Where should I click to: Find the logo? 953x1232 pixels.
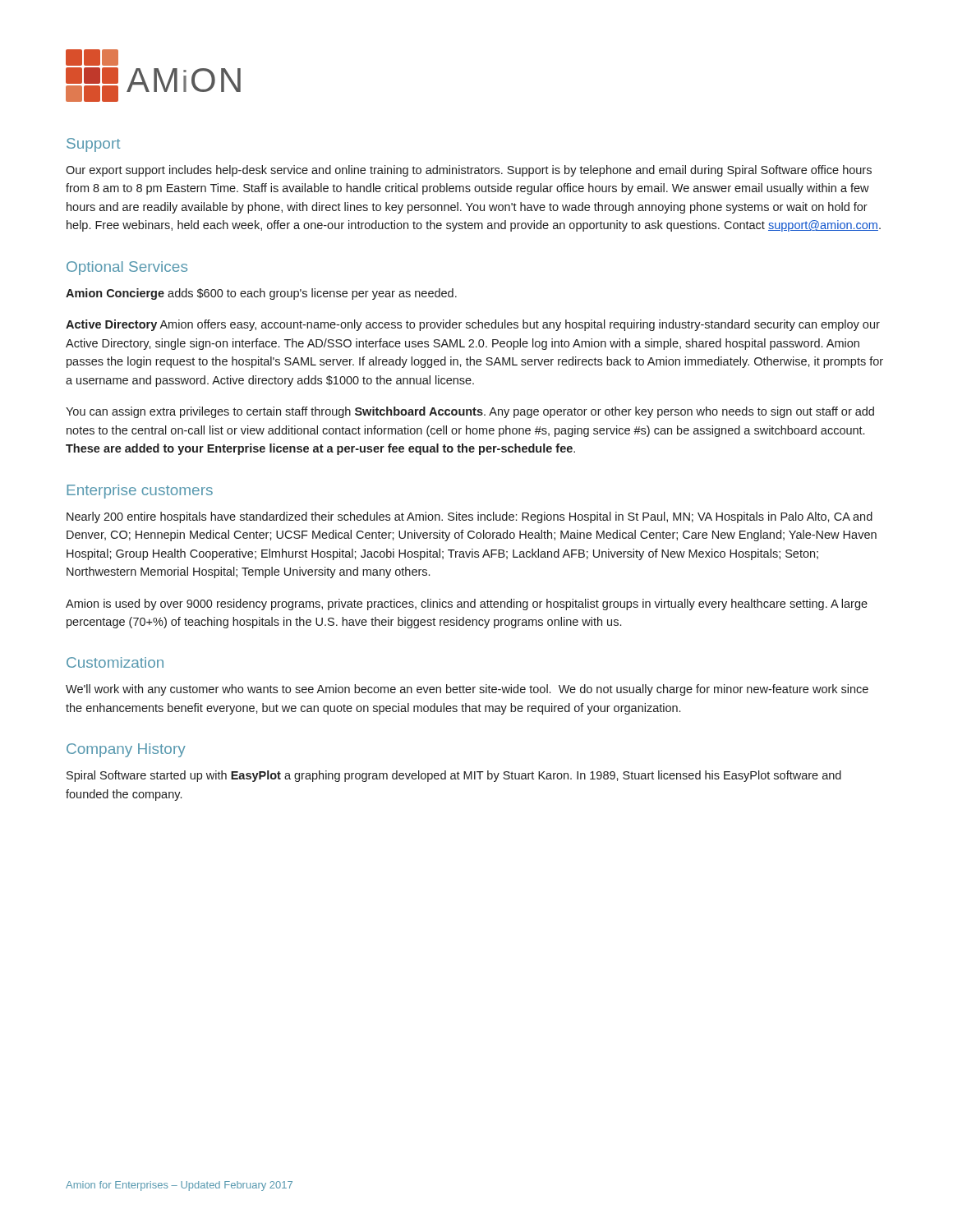pos(476,77)
